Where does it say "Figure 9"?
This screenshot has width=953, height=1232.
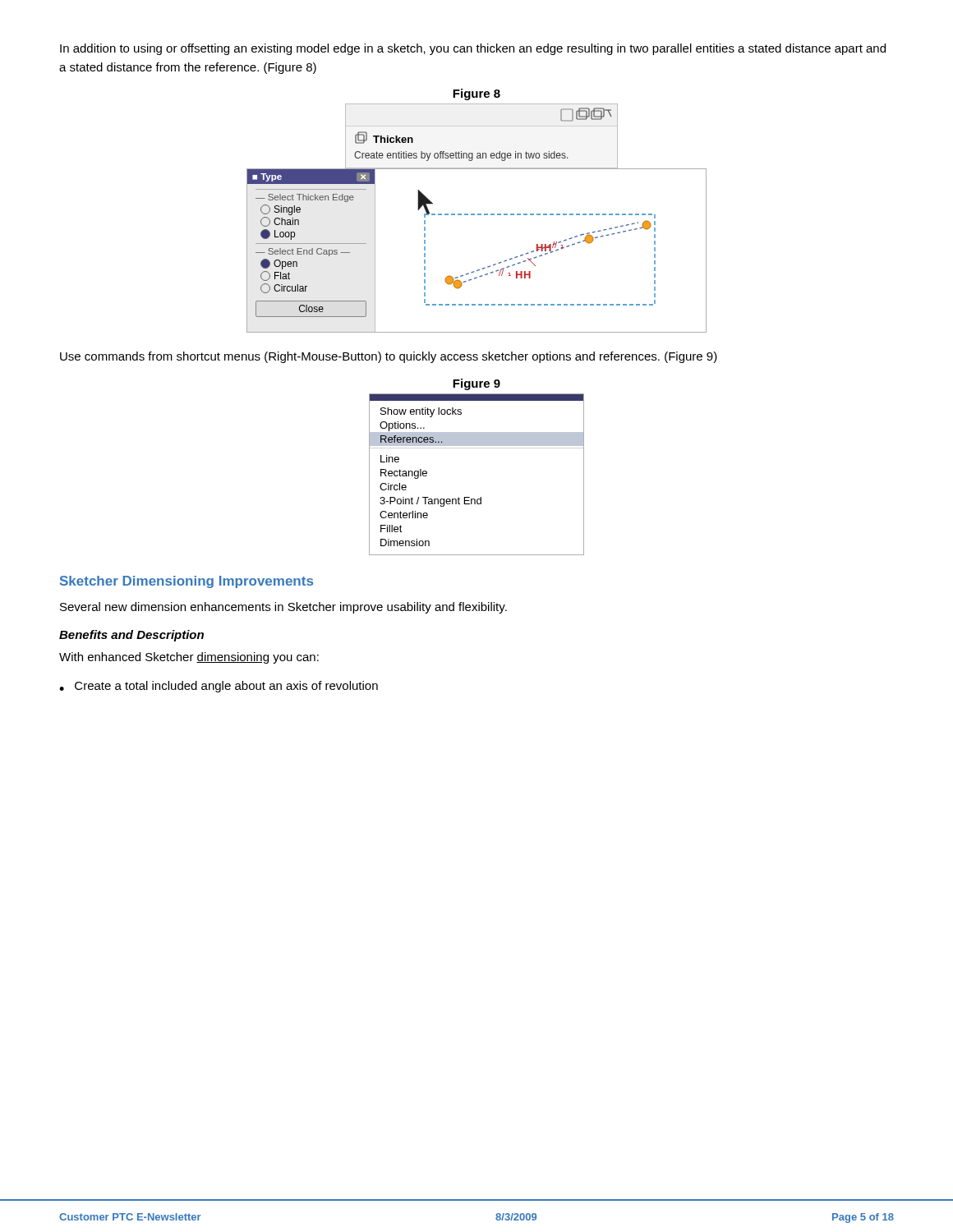476,383
